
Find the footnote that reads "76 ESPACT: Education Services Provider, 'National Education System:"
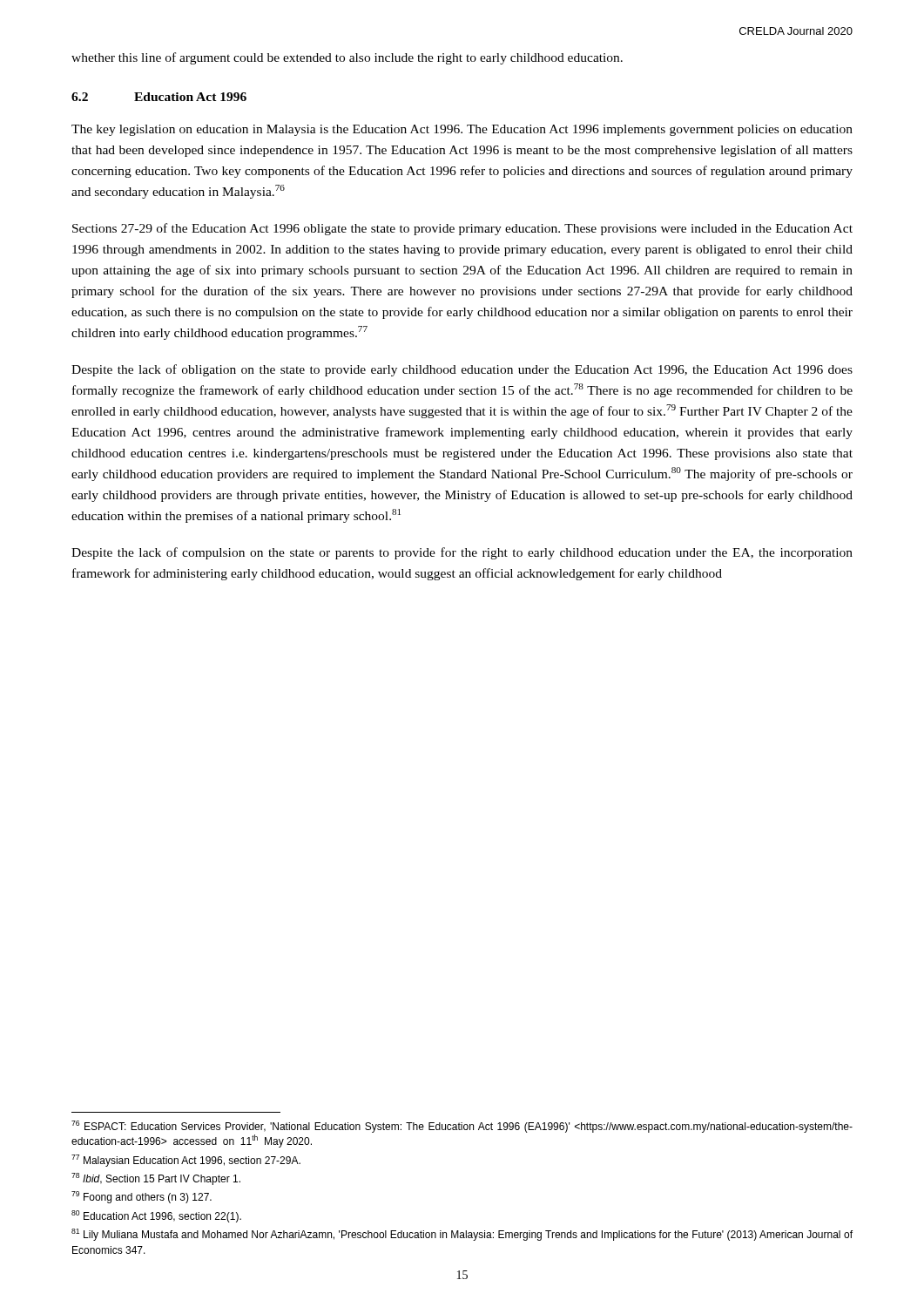tap(462, 1134)
